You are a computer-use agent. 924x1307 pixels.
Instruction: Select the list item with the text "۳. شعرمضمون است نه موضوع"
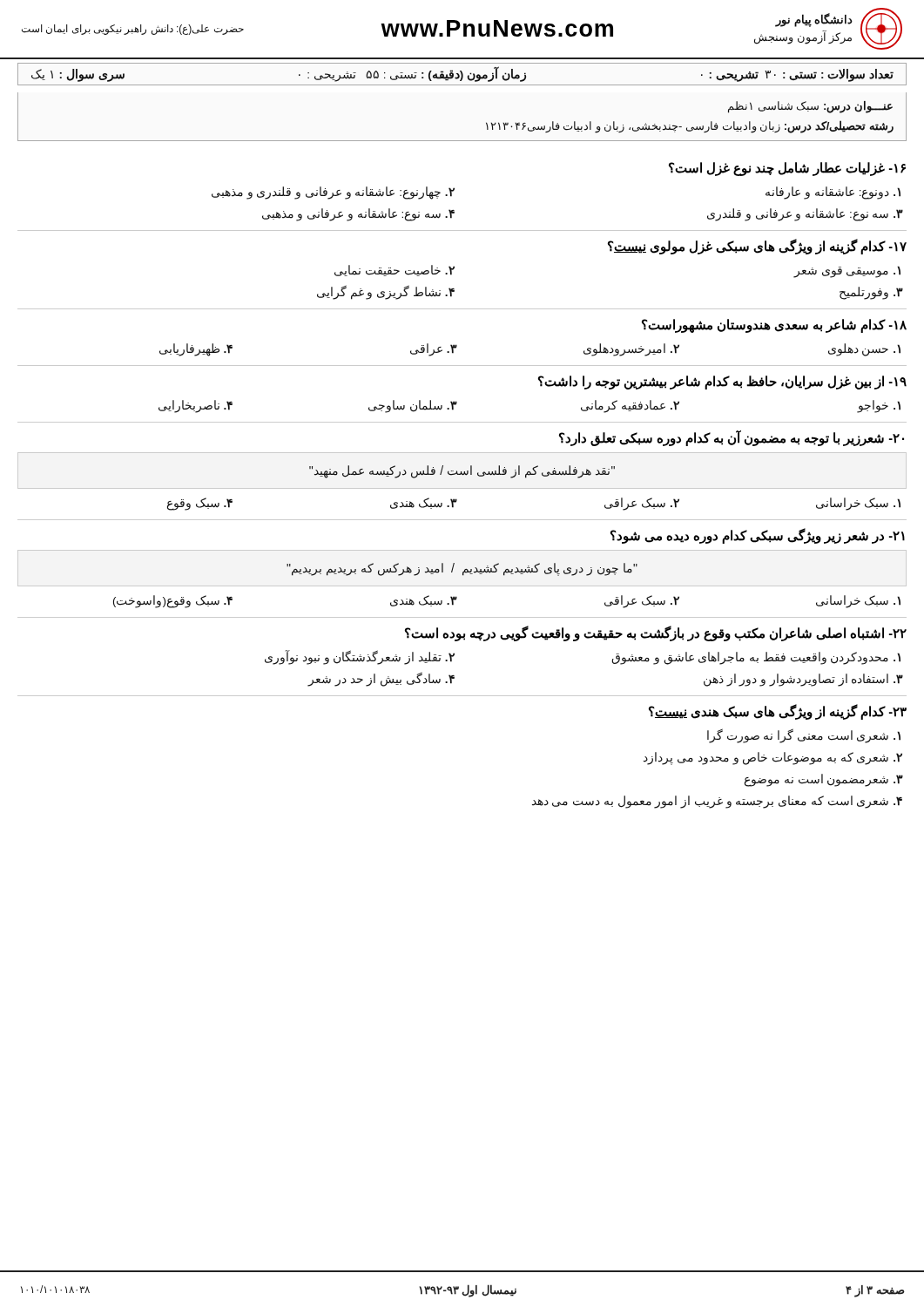pos(824,779)
